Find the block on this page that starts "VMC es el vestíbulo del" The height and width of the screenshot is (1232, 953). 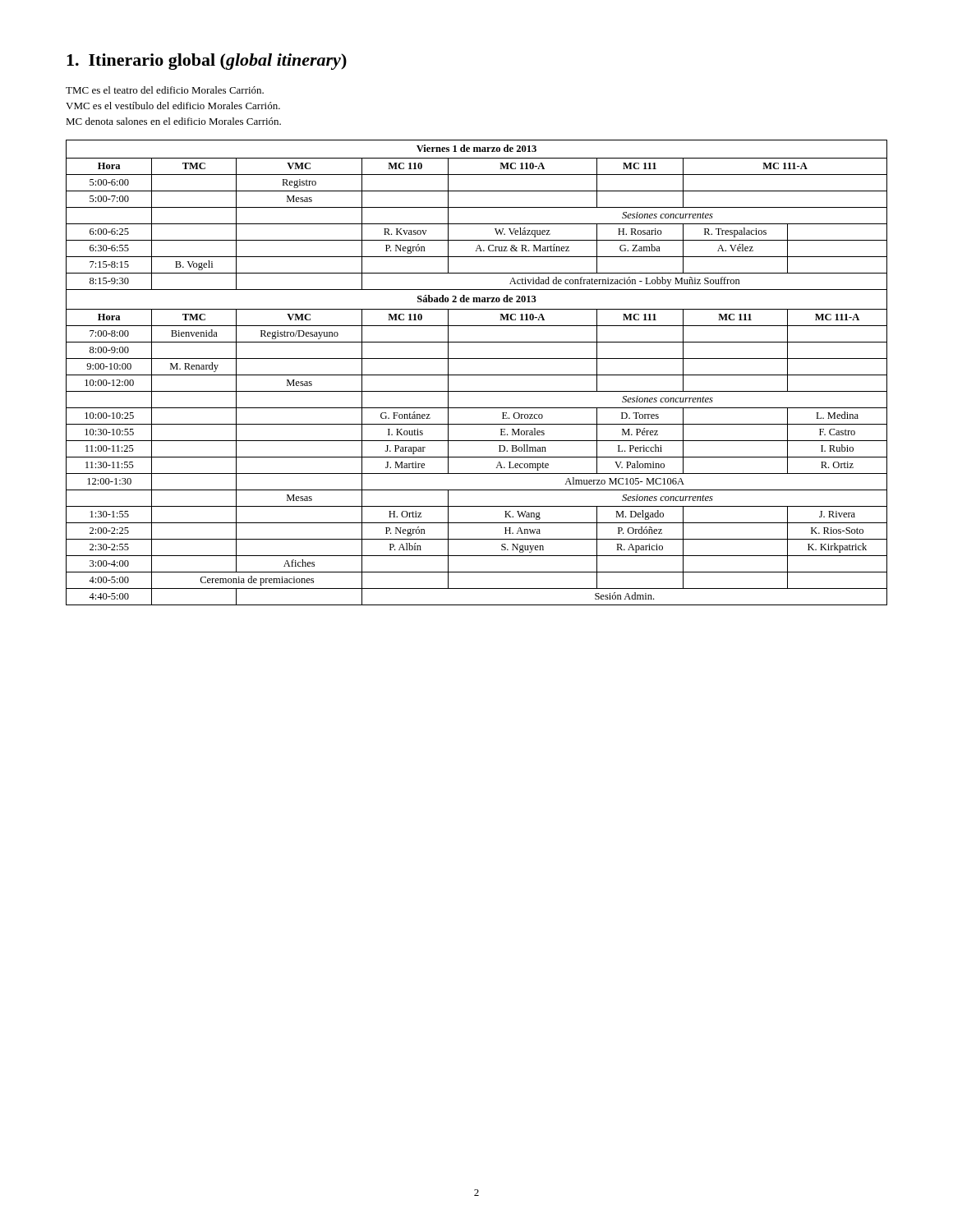click(x=173, y=106)
